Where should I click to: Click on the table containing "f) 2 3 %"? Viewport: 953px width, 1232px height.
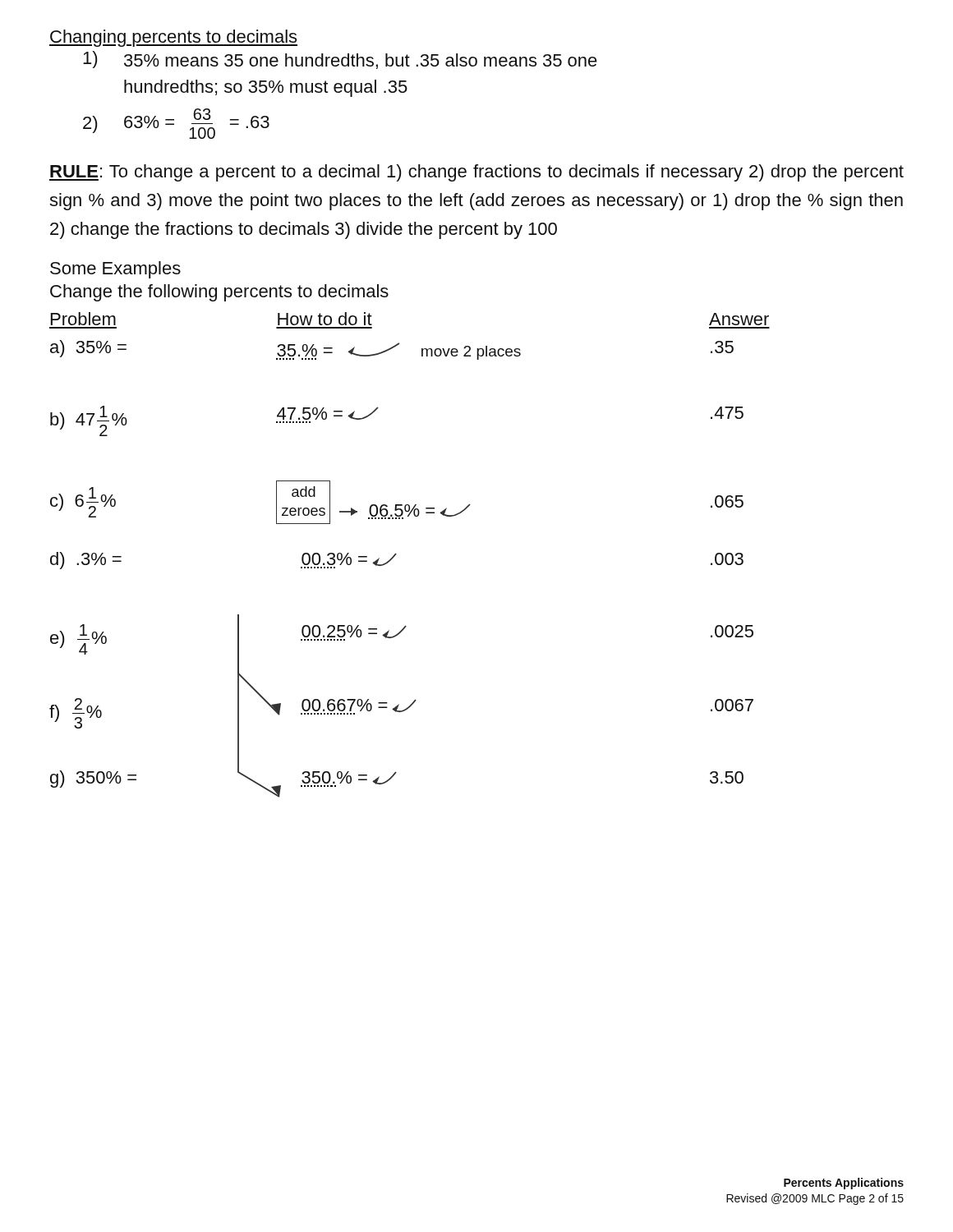point(476,568)
